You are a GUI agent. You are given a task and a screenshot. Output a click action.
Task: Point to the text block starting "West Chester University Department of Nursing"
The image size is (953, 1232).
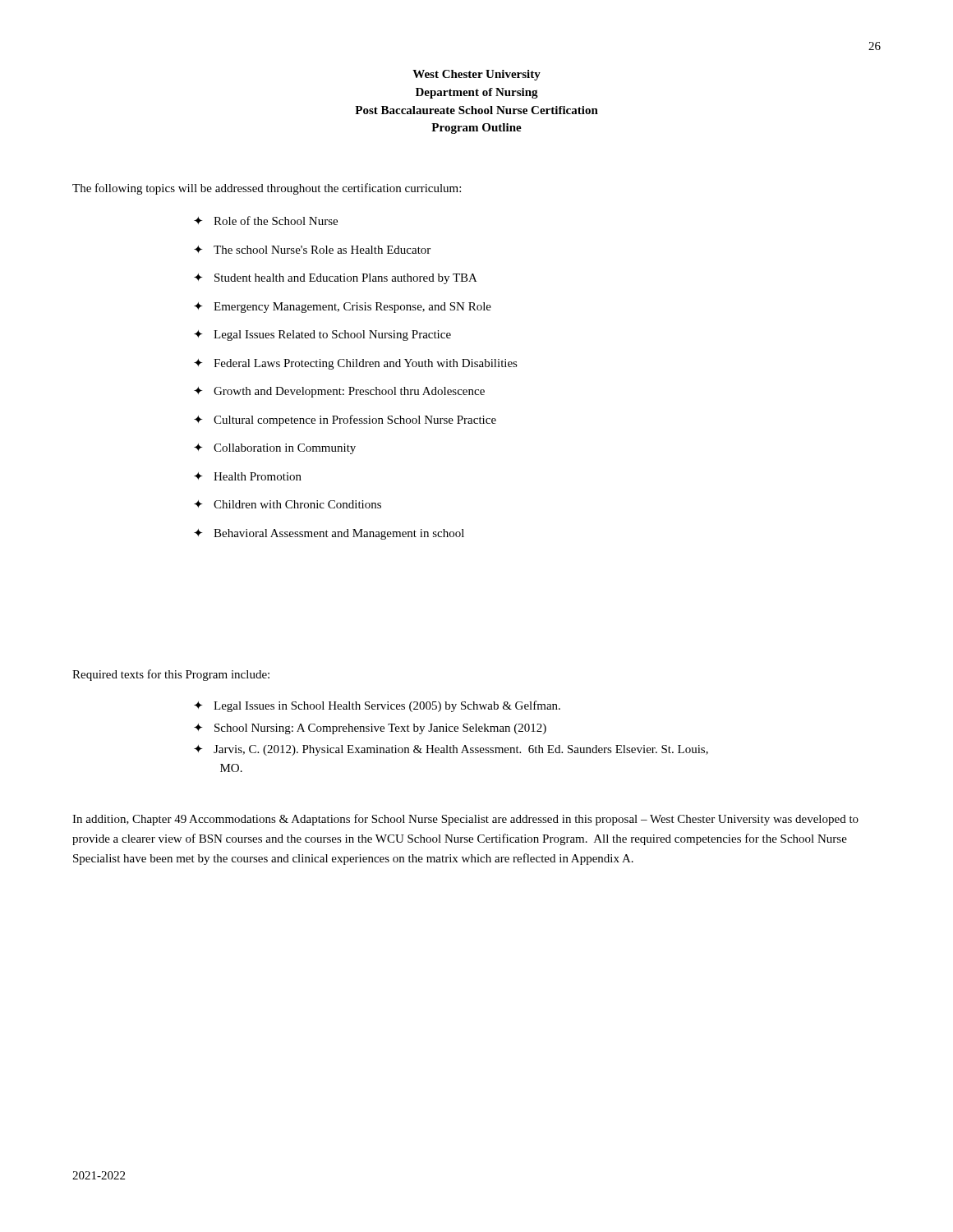(476, 101)
